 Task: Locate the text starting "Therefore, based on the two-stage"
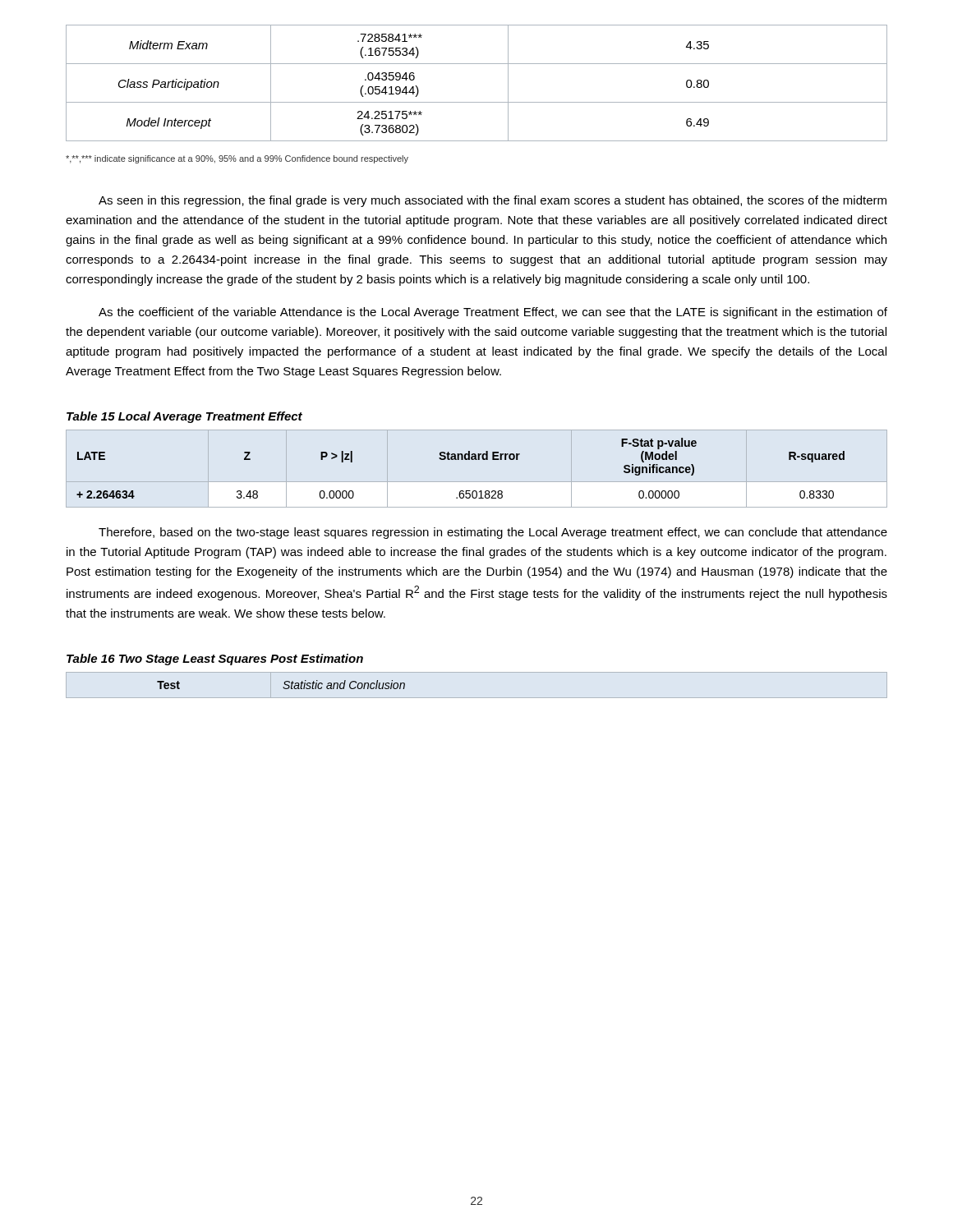pyautogui.click(x=476, y=573)
